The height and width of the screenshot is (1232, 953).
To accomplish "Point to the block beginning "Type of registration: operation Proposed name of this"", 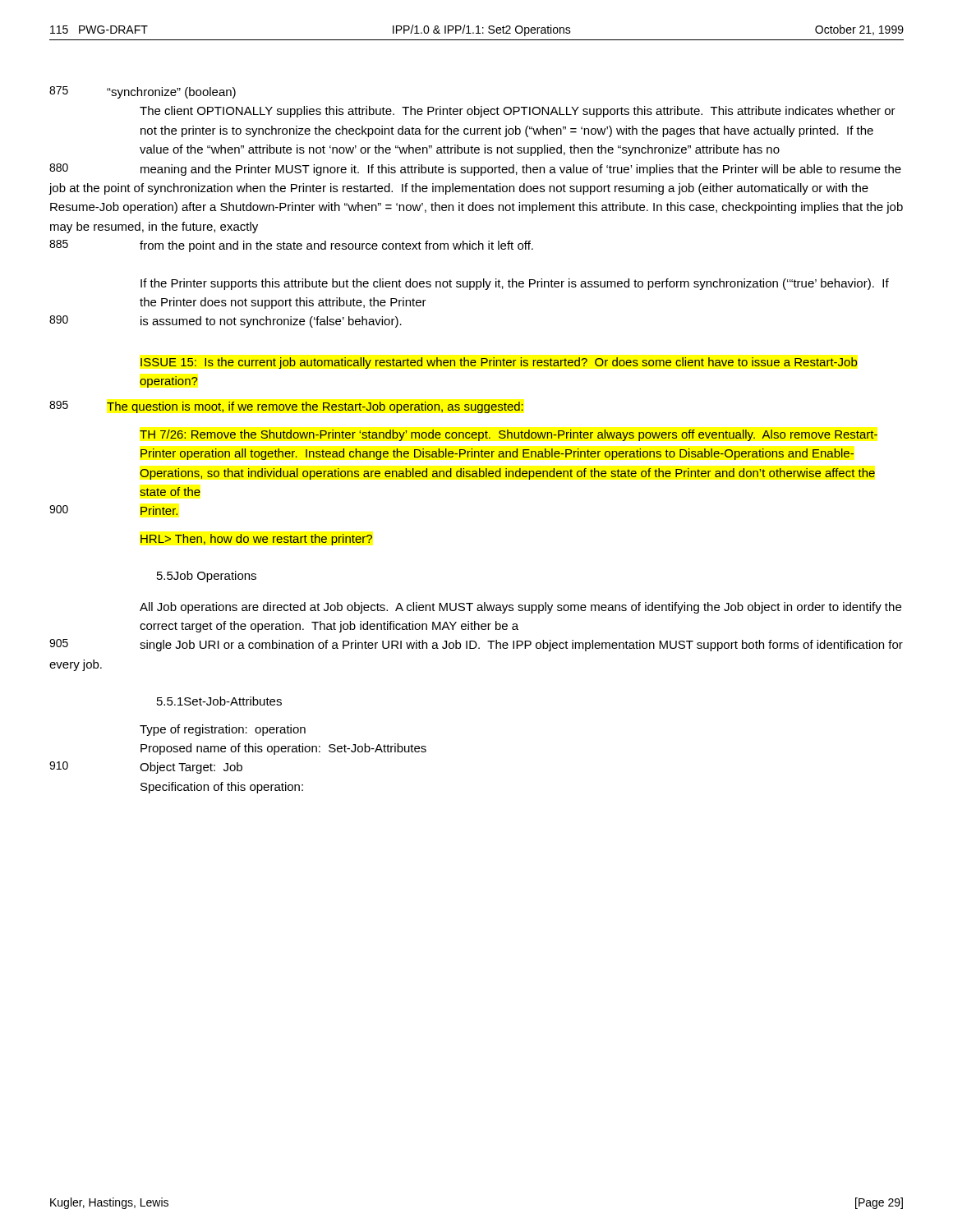I will click(223, 730).
